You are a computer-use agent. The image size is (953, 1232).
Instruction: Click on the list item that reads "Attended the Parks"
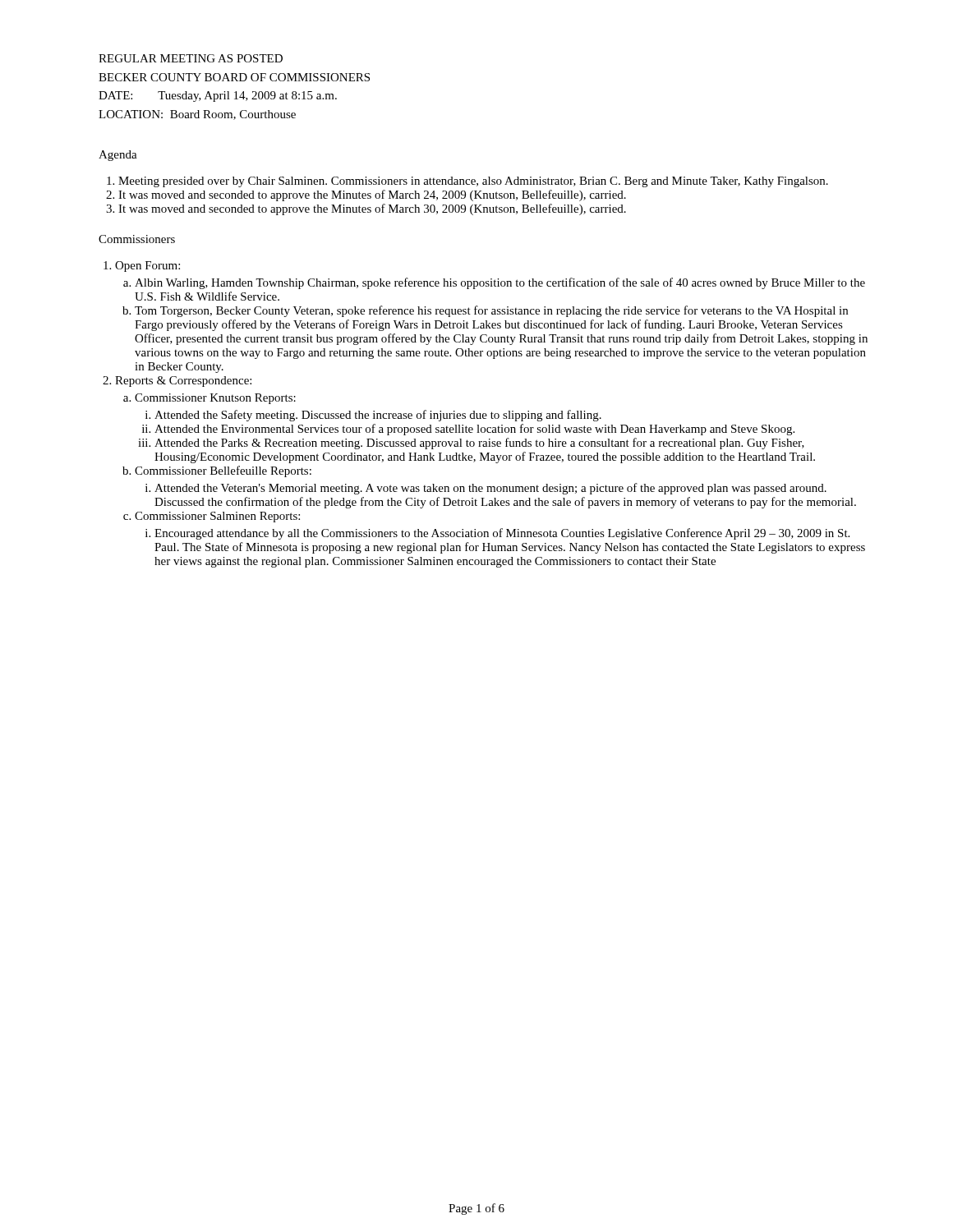click(x=513, y=450)
